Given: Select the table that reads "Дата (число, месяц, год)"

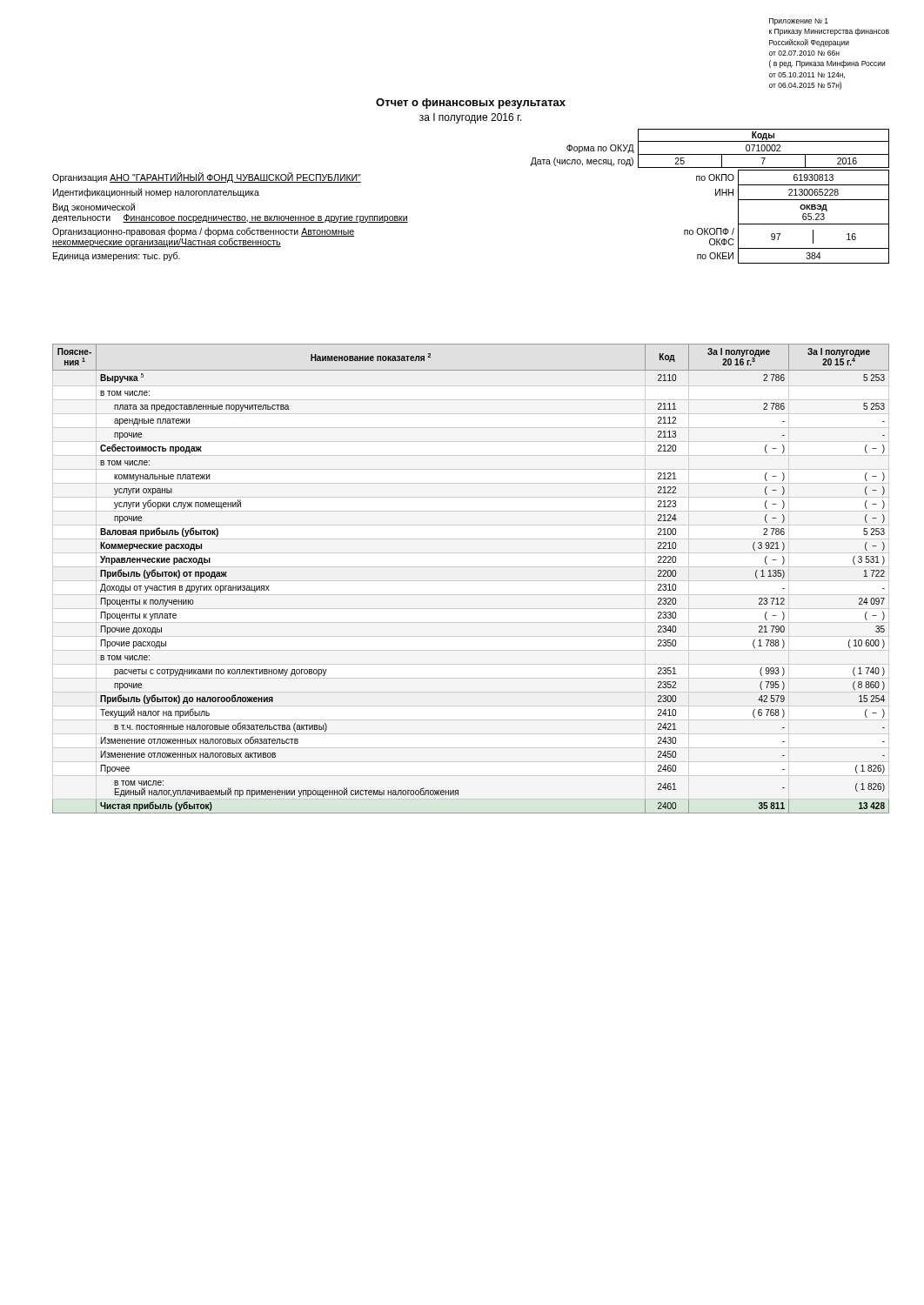Looking at the screenshot, I should click(471, 148).
